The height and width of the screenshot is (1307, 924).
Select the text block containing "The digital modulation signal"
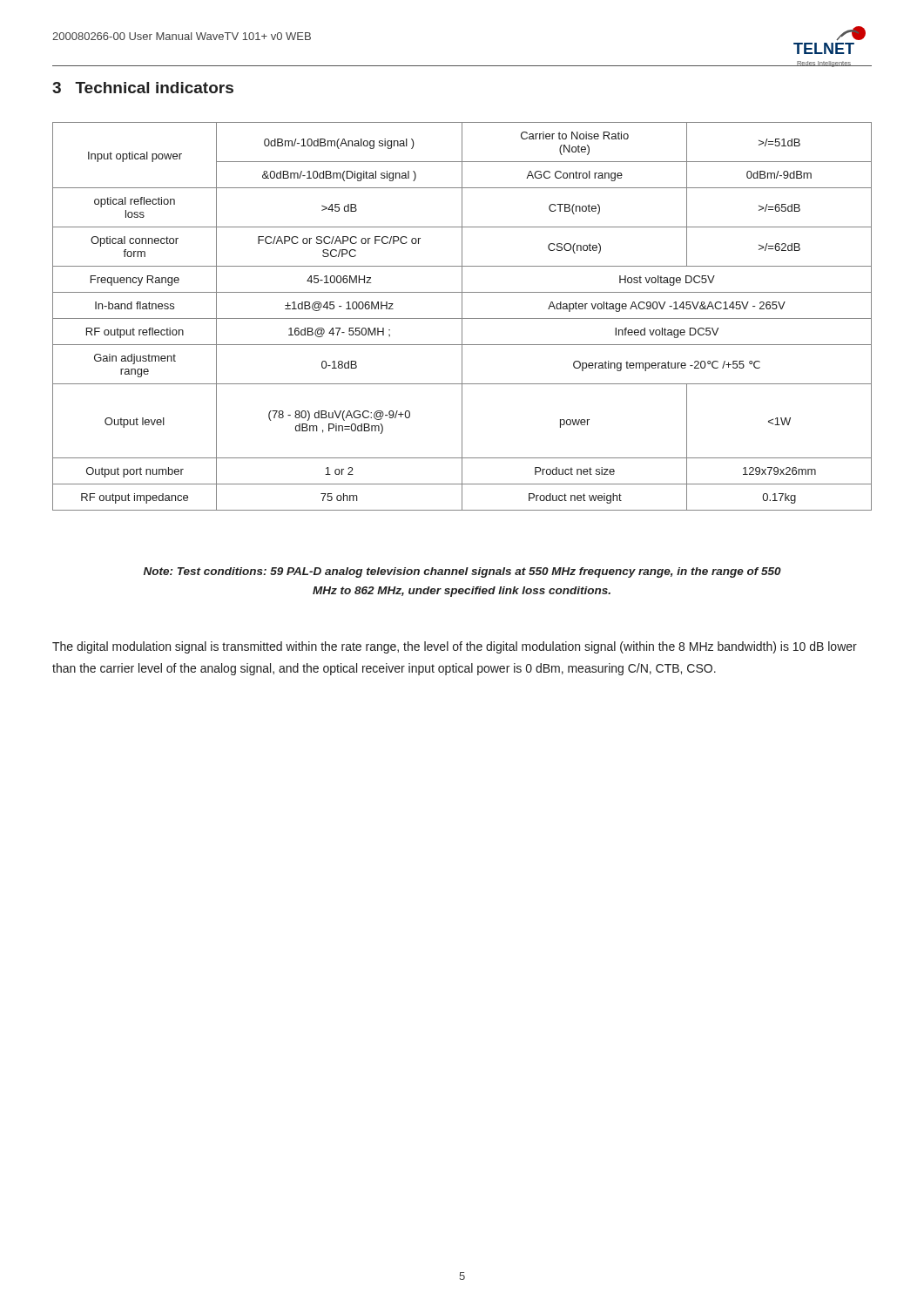(x=455, y=657)
